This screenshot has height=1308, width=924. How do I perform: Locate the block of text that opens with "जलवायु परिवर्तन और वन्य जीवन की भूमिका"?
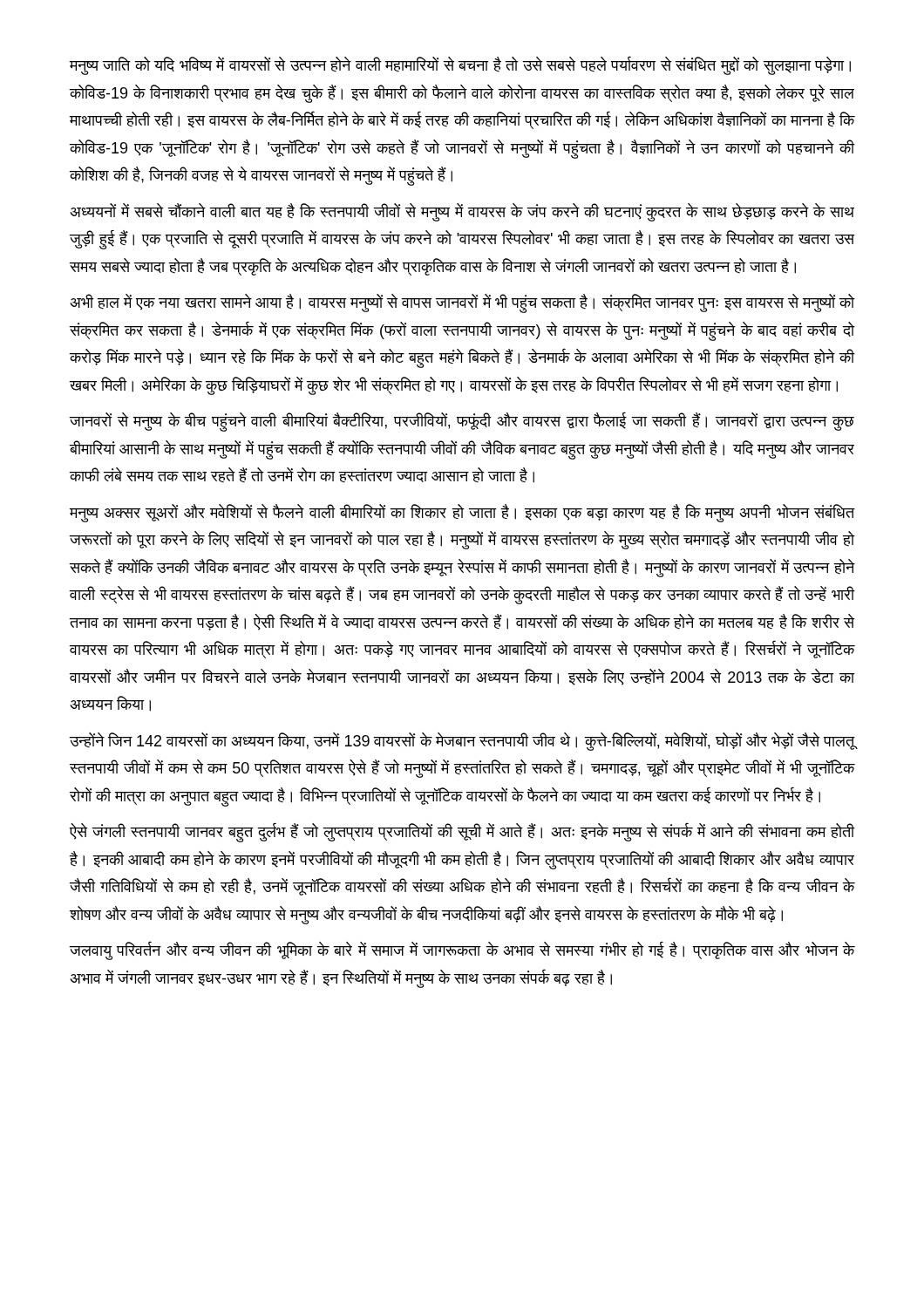[462, 965]
